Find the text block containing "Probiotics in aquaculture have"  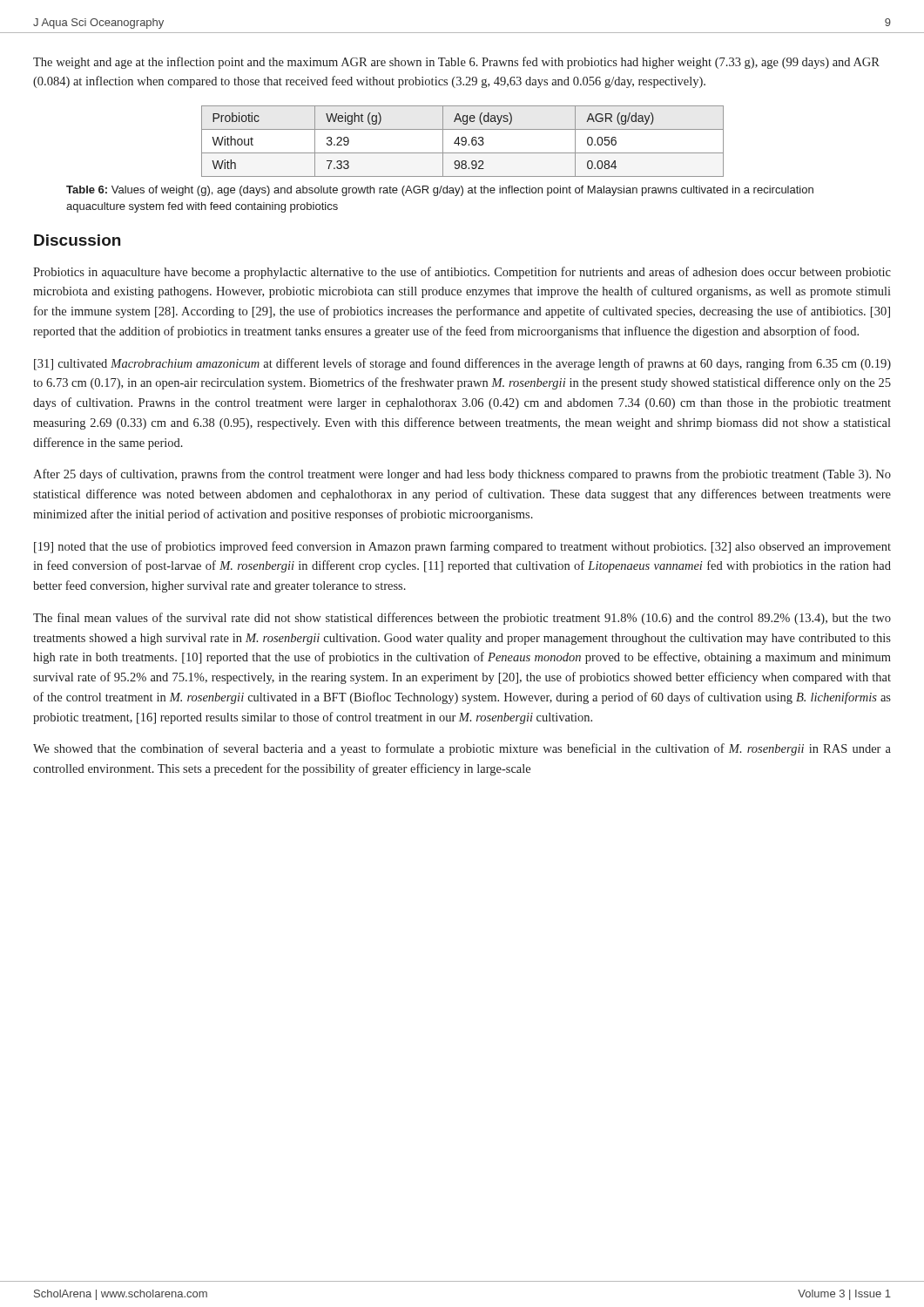(462, 301)
